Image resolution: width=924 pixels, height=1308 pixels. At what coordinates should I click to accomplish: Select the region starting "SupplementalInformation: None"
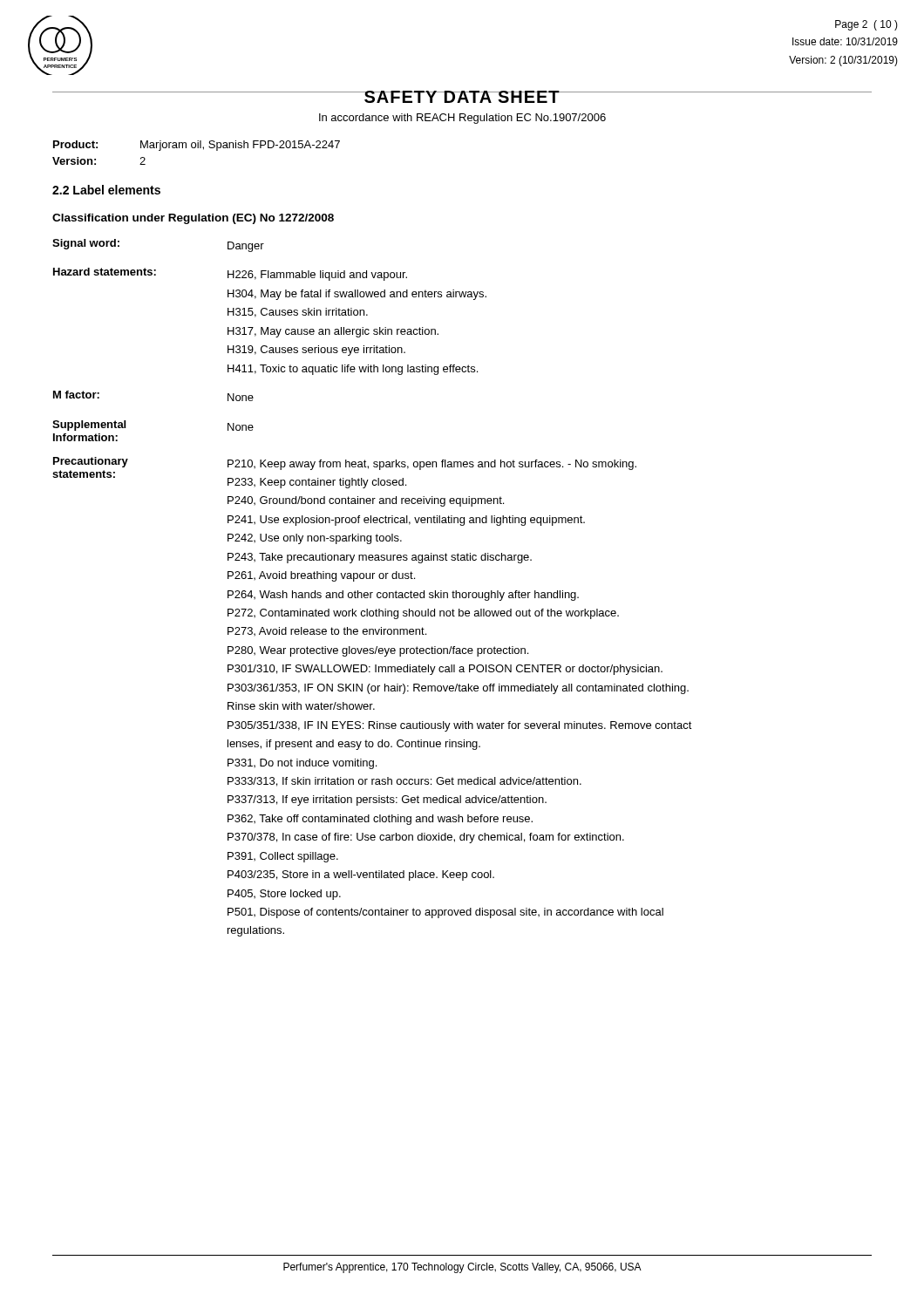(x=87, y=425)
